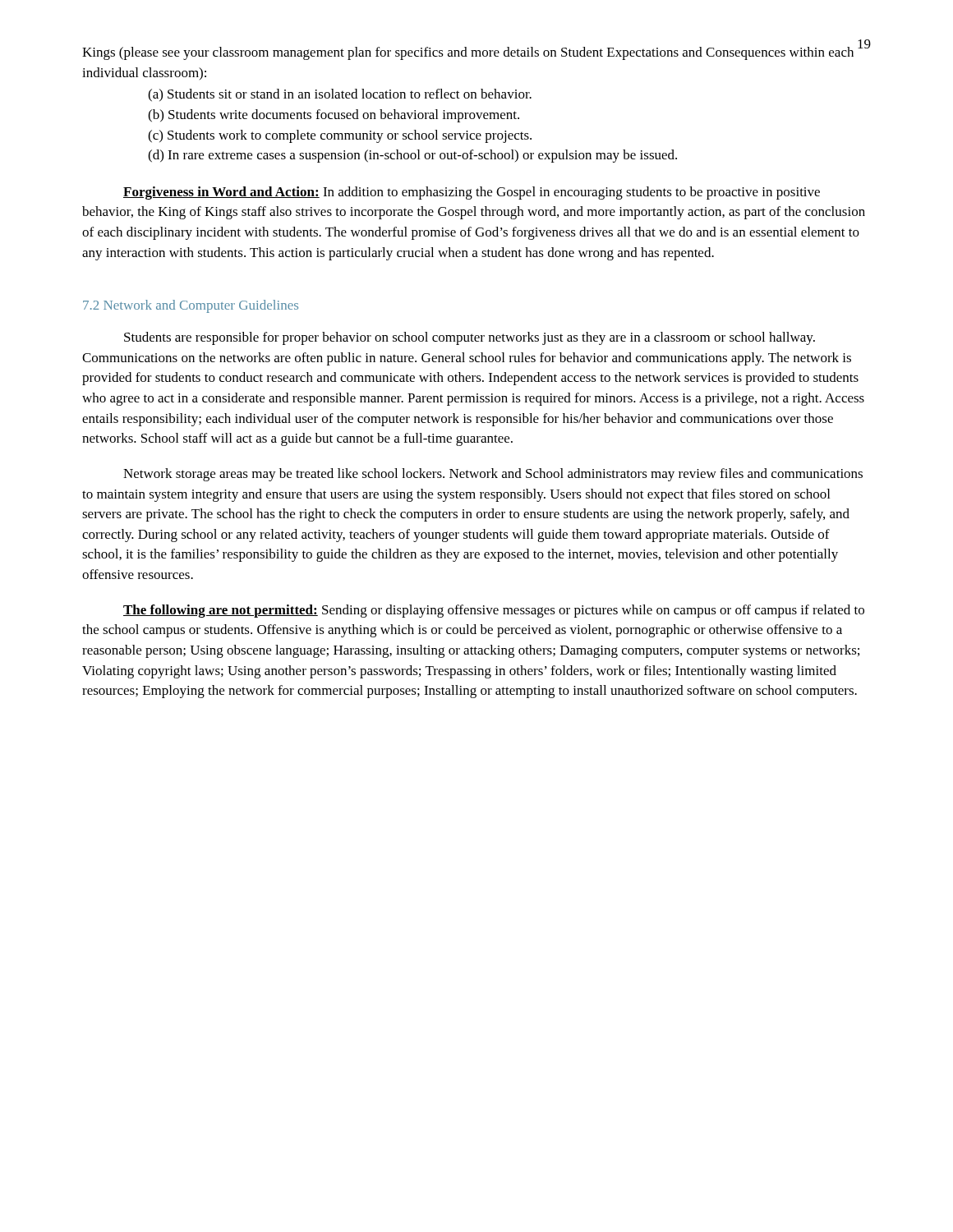Click on the text block starting "(b) Students write documents focused on"
The height and width of the screenshot is (1232, 953).
[334, 115]
